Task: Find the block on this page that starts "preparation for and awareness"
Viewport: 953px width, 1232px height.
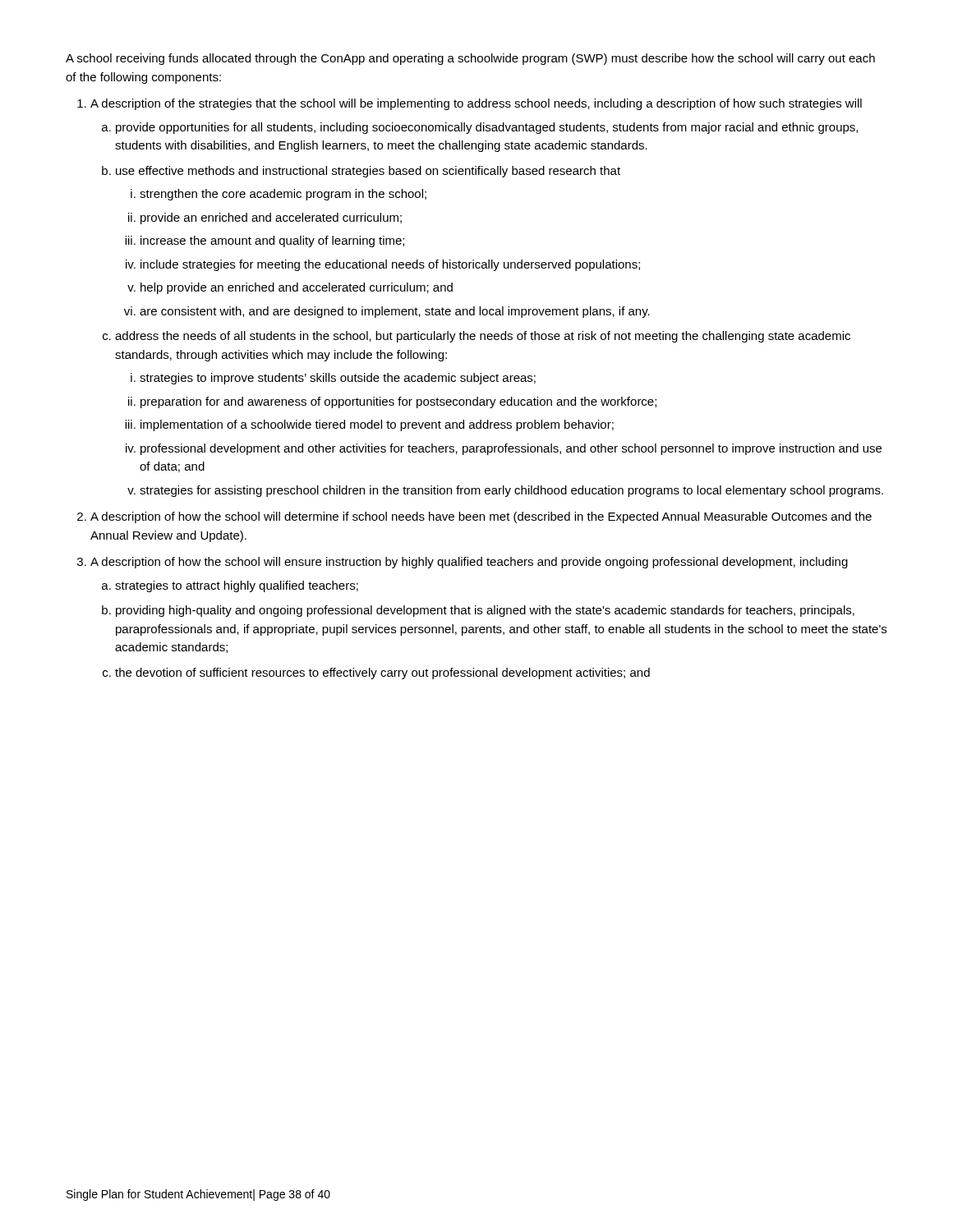Action: pos(399,401)
